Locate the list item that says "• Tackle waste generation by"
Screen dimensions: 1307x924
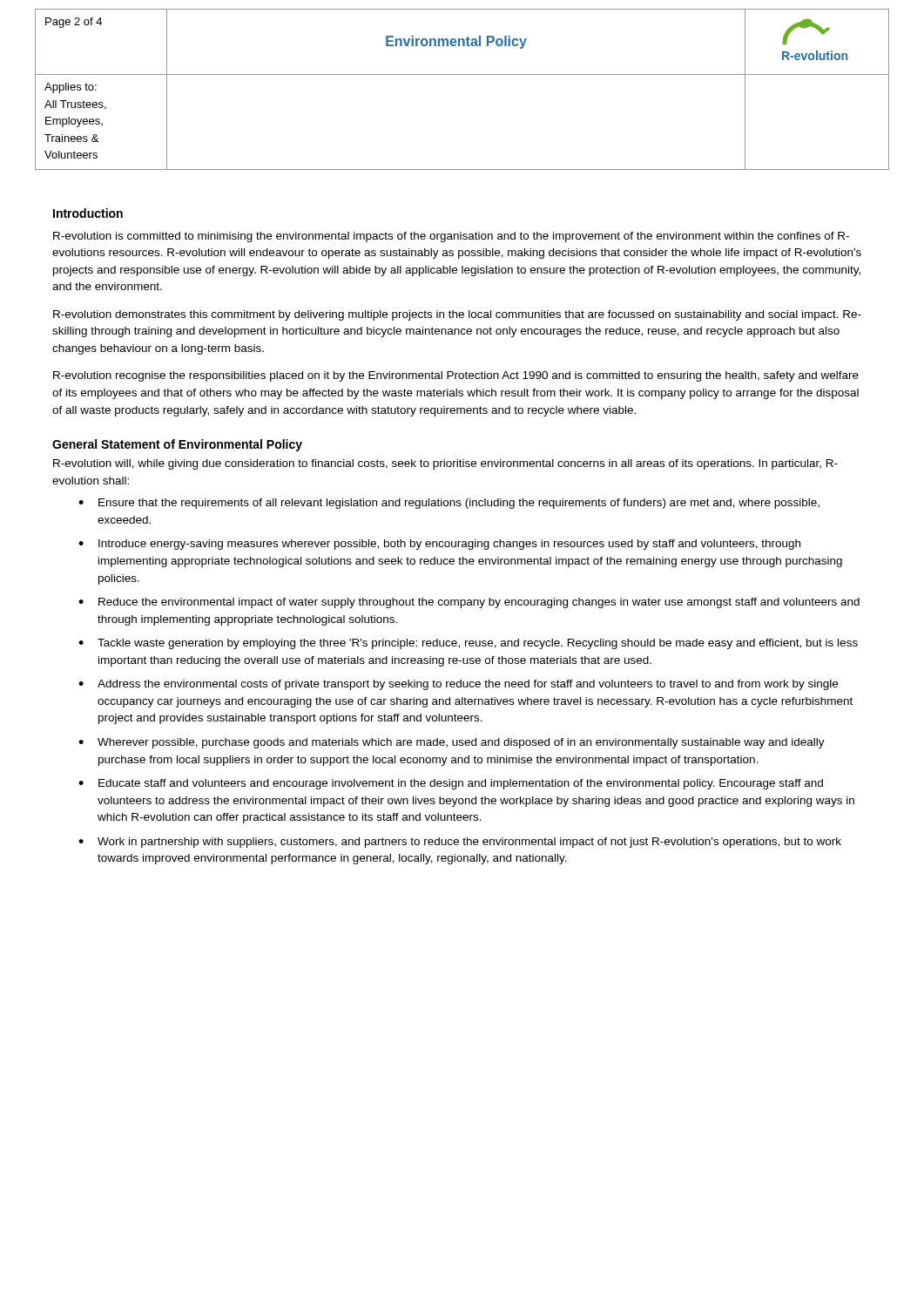click(475, 652)
